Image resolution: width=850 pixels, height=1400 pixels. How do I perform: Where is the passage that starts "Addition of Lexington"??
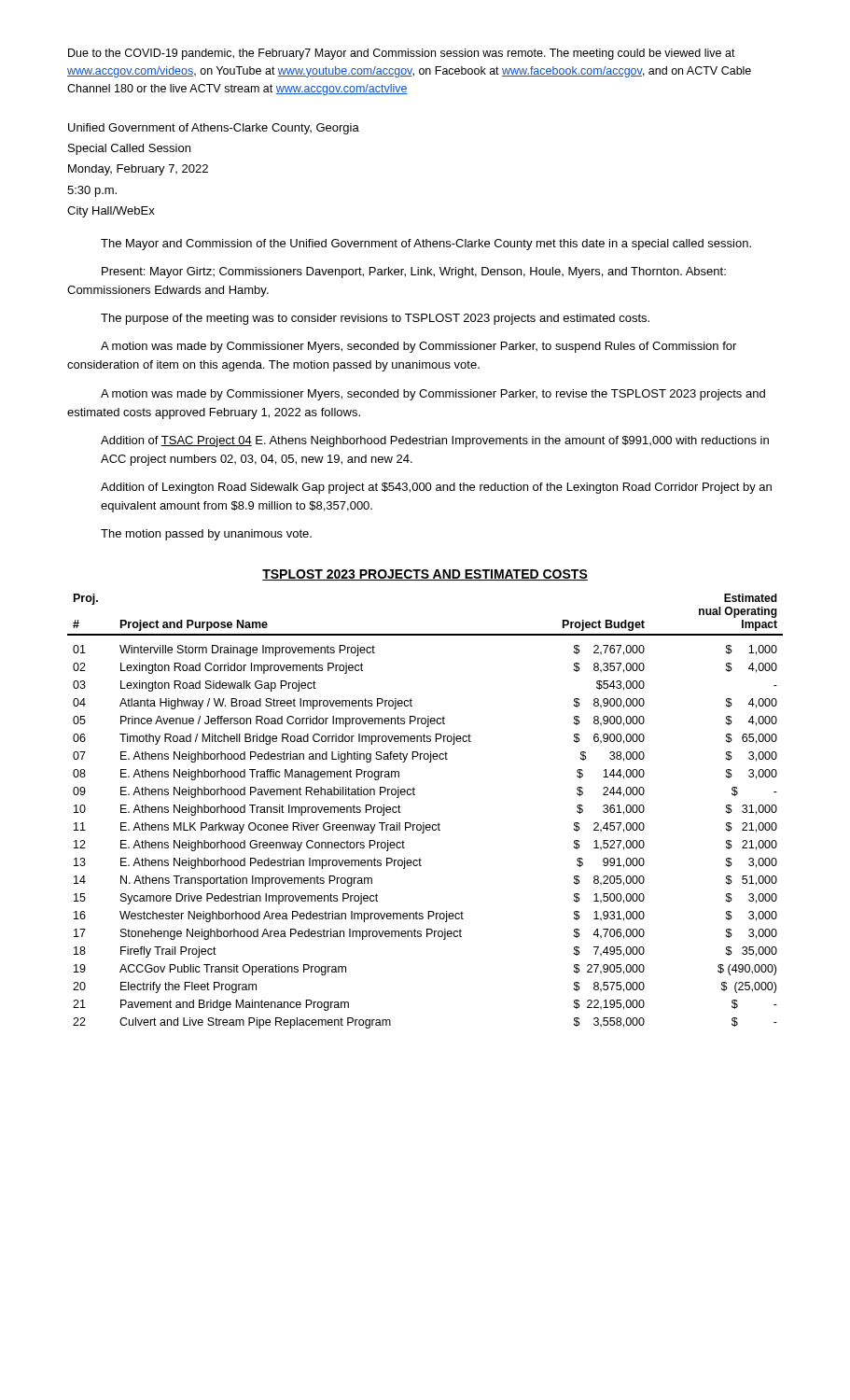[437, 496]
